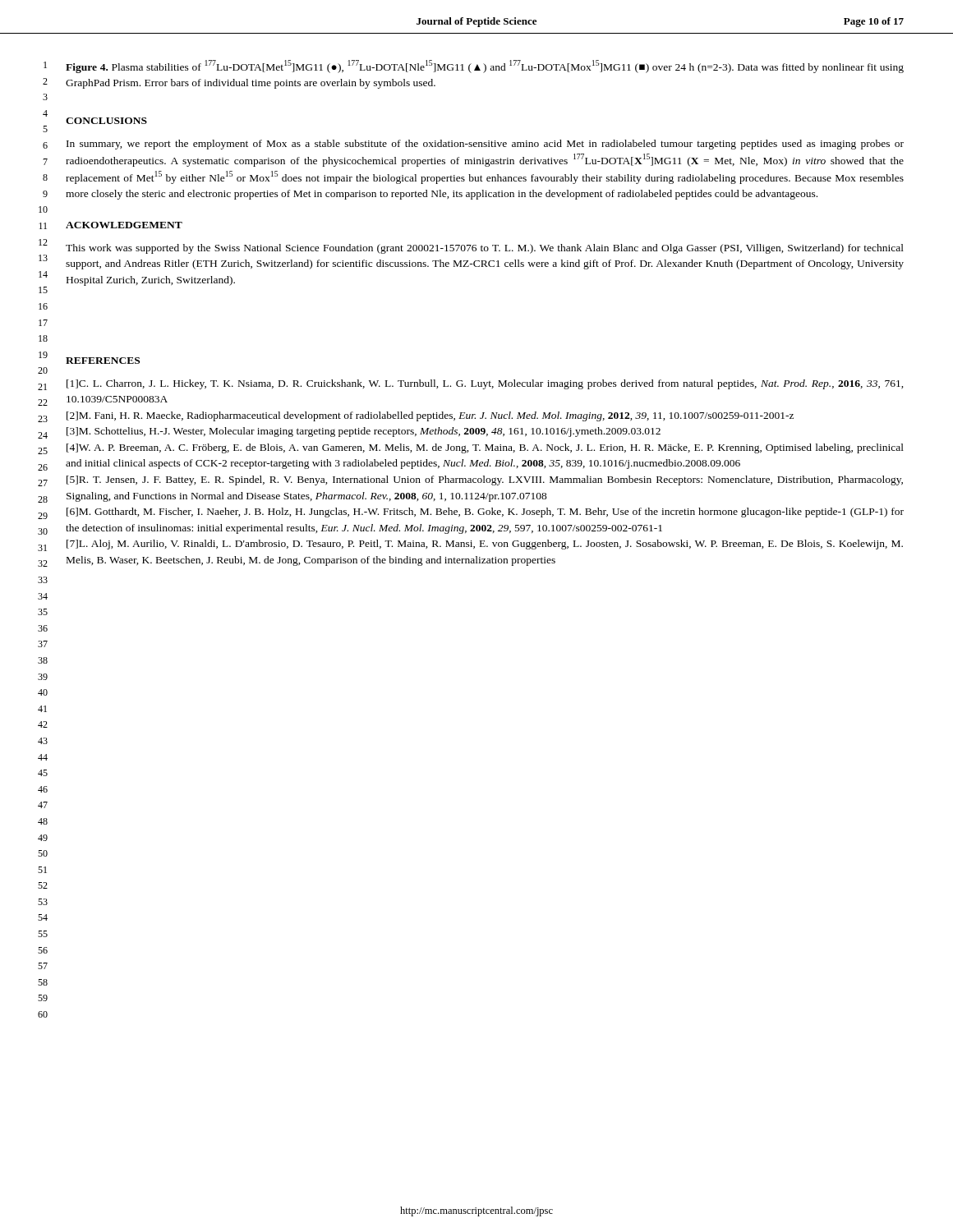This screenshot has height=1232, width=953.
Task: Navigate to the text block starting "[4]W. A. P."
Action: pos(485,455)
